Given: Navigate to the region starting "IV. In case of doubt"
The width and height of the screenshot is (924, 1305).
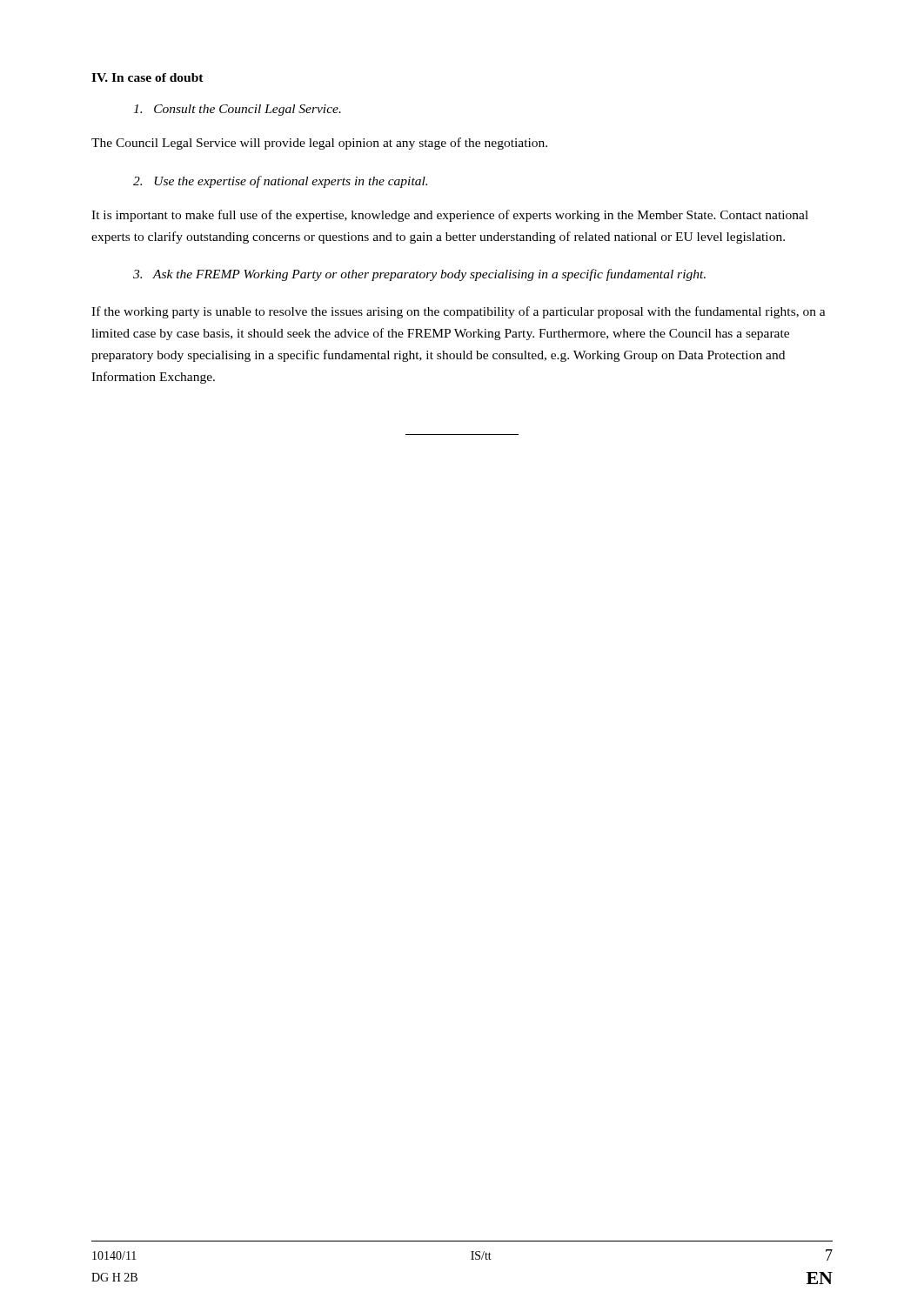Looking at the screenshot, I should pos(147,77).
